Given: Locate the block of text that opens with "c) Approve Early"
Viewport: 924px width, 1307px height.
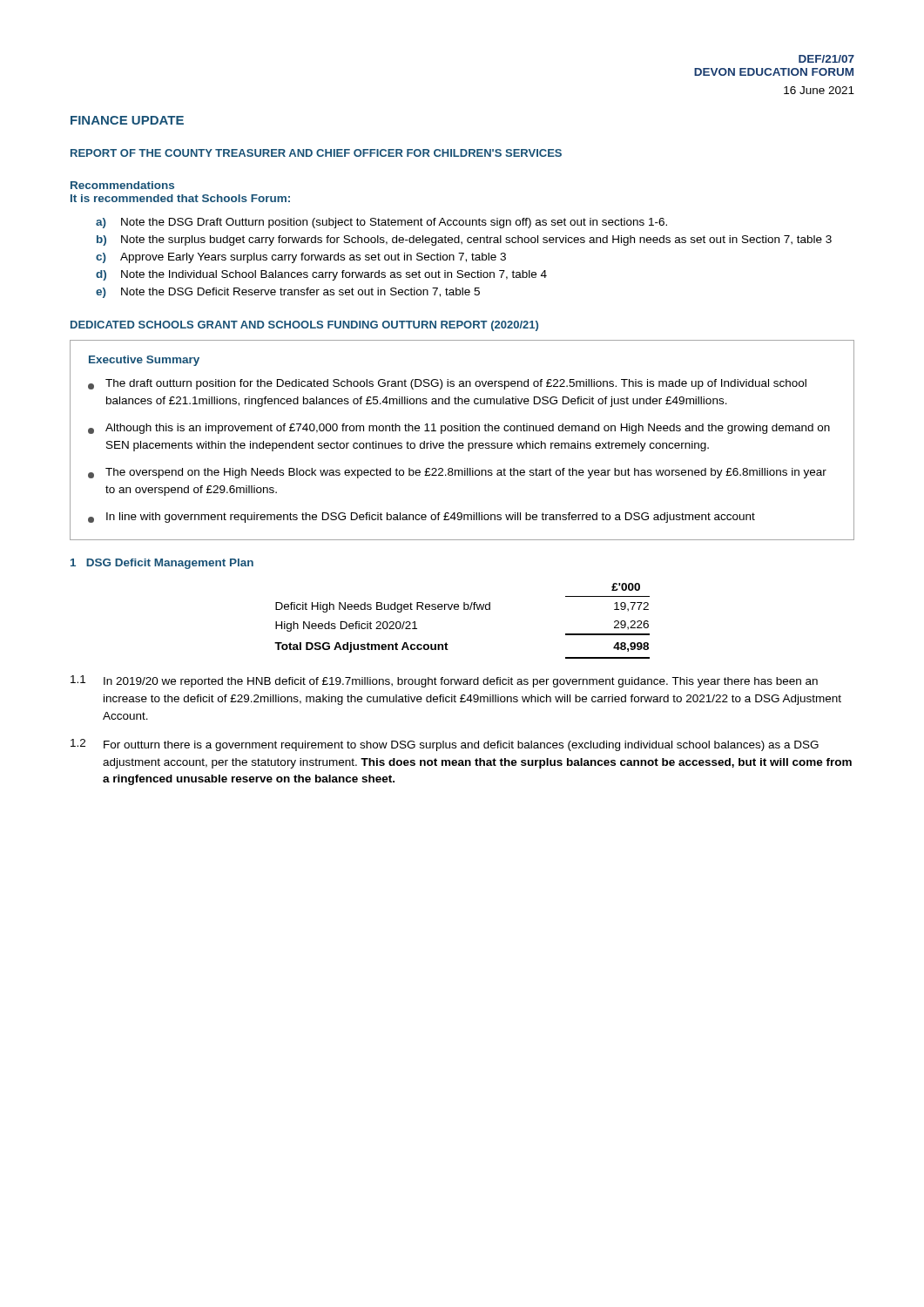Looking at the screenshot, I should point(301,257).
